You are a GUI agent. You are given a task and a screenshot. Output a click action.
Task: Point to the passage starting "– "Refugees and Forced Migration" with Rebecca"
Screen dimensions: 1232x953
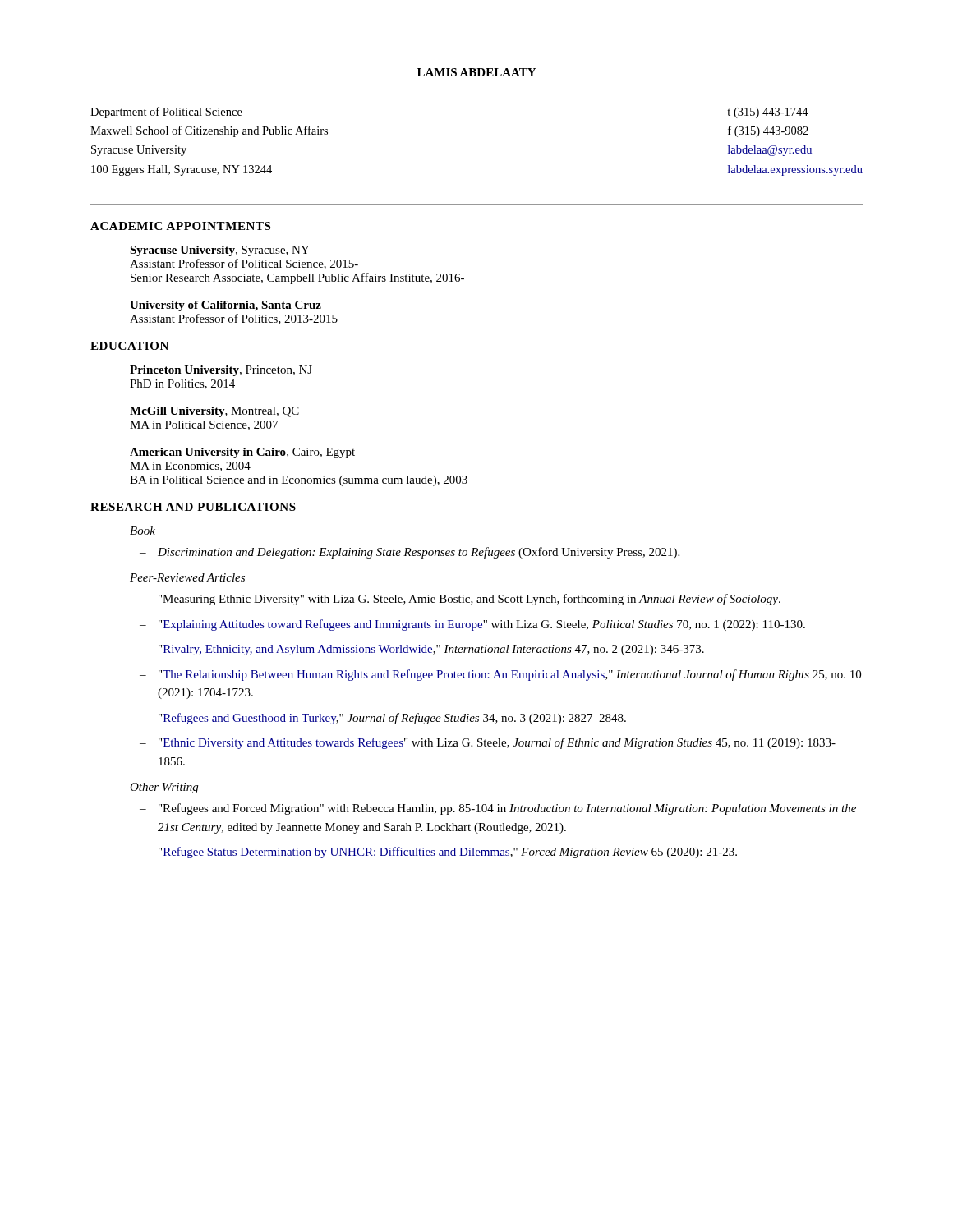point(501,818)
